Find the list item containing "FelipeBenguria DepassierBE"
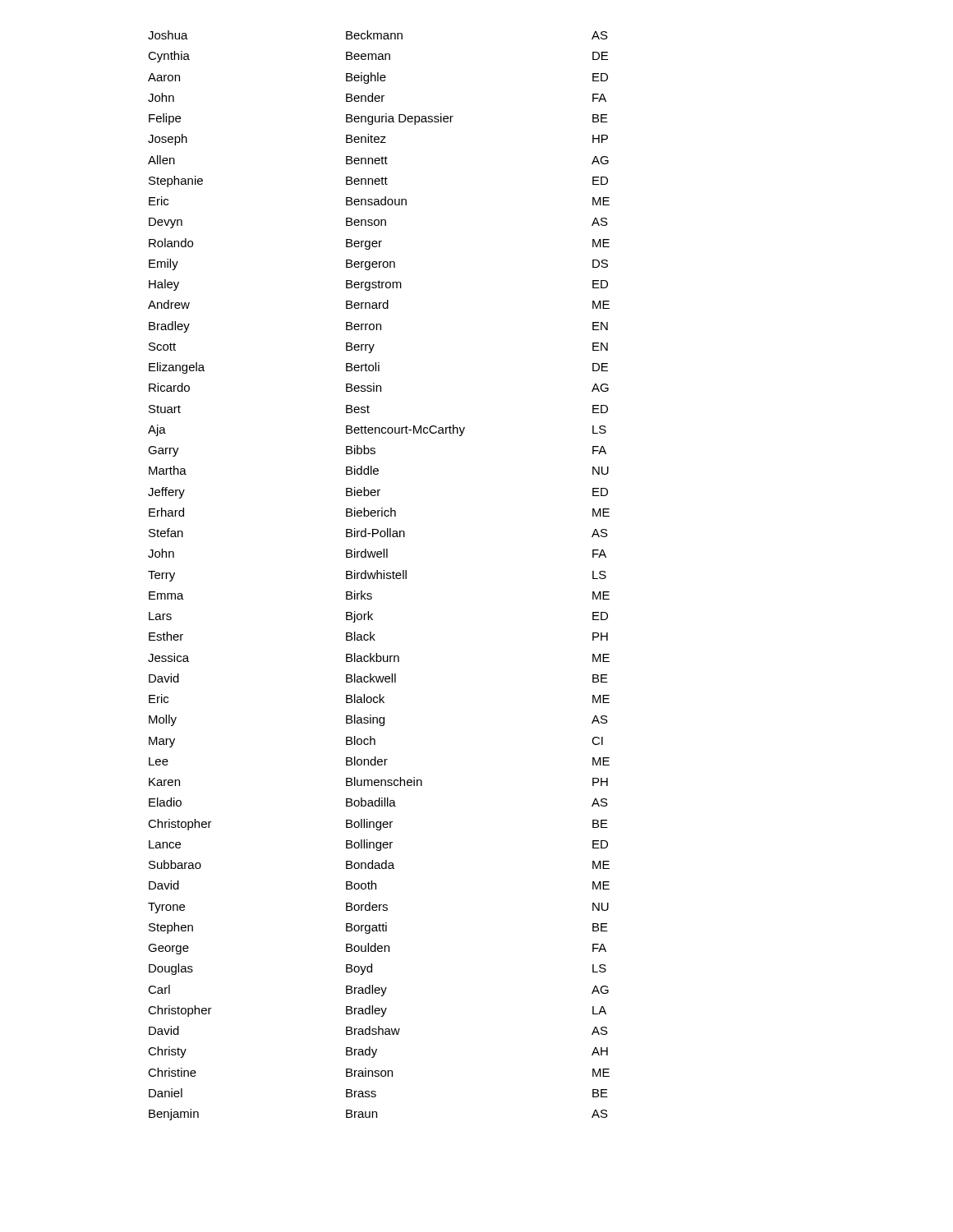Image resolution: width=953 pixels, height=1232 pixels. point(403,118)
